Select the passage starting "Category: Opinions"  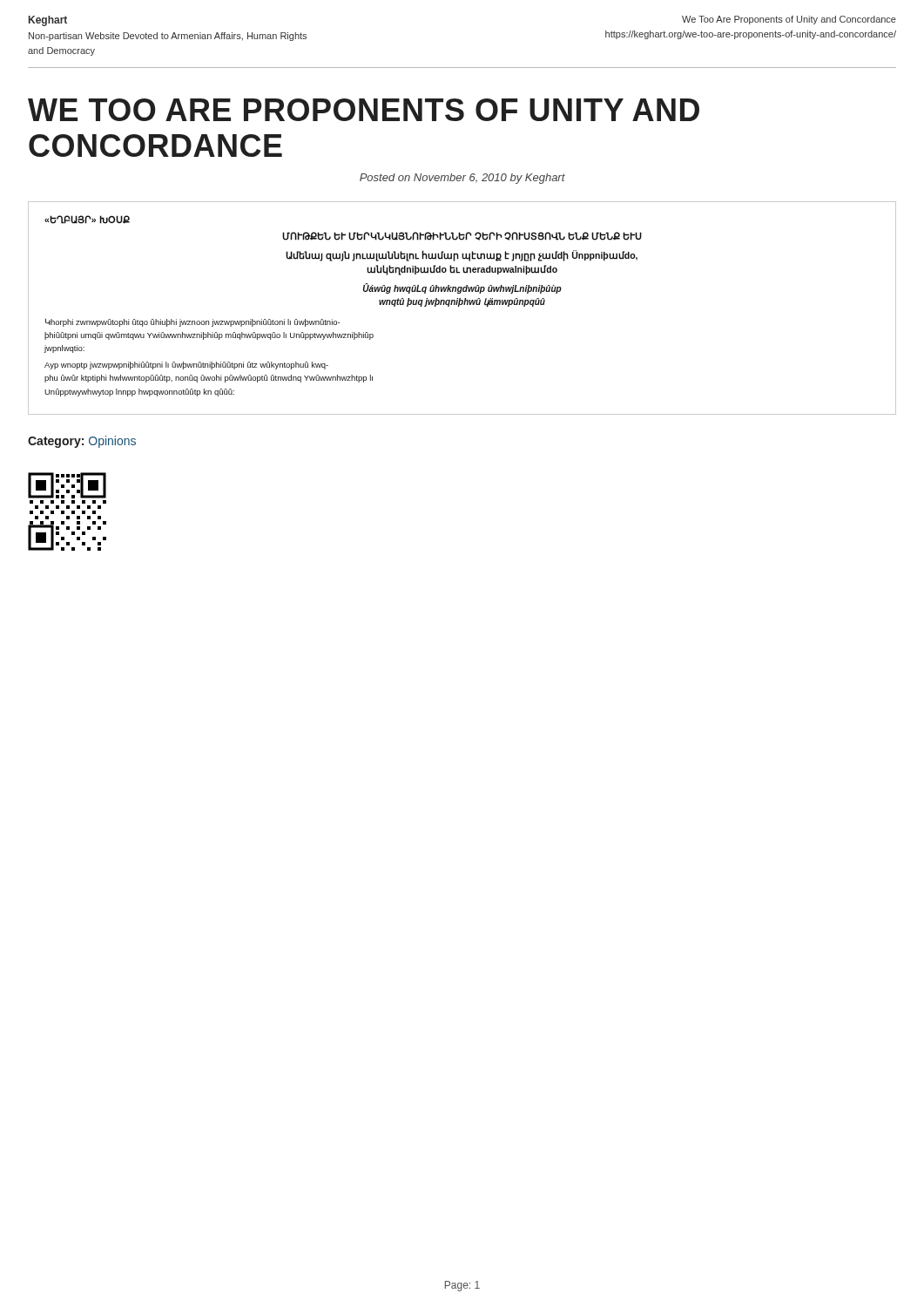coord(82,441)
